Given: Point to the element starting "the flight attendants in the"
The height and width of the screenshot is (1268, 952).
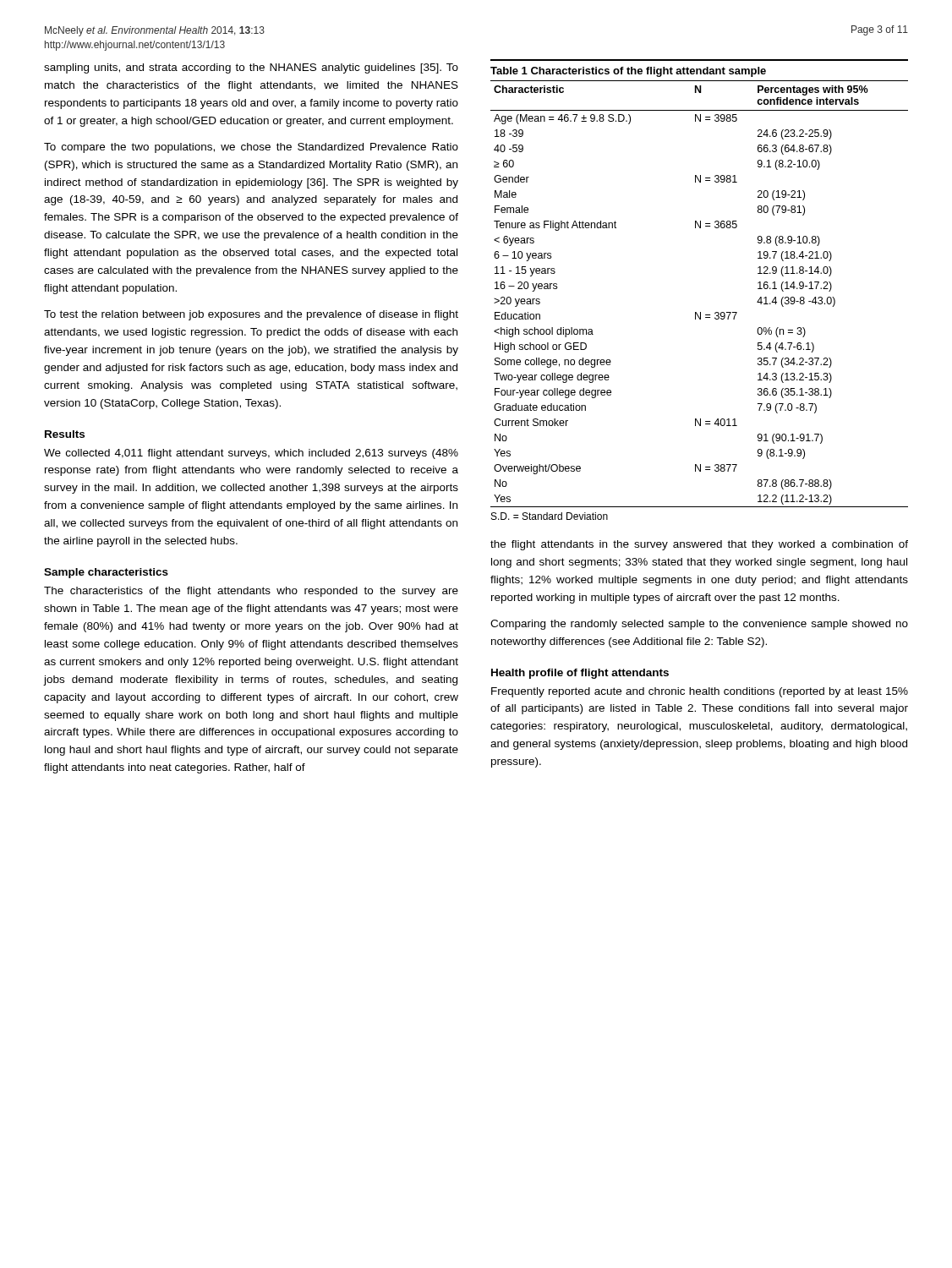Looking at the screenshot, I should pos(699,570).
